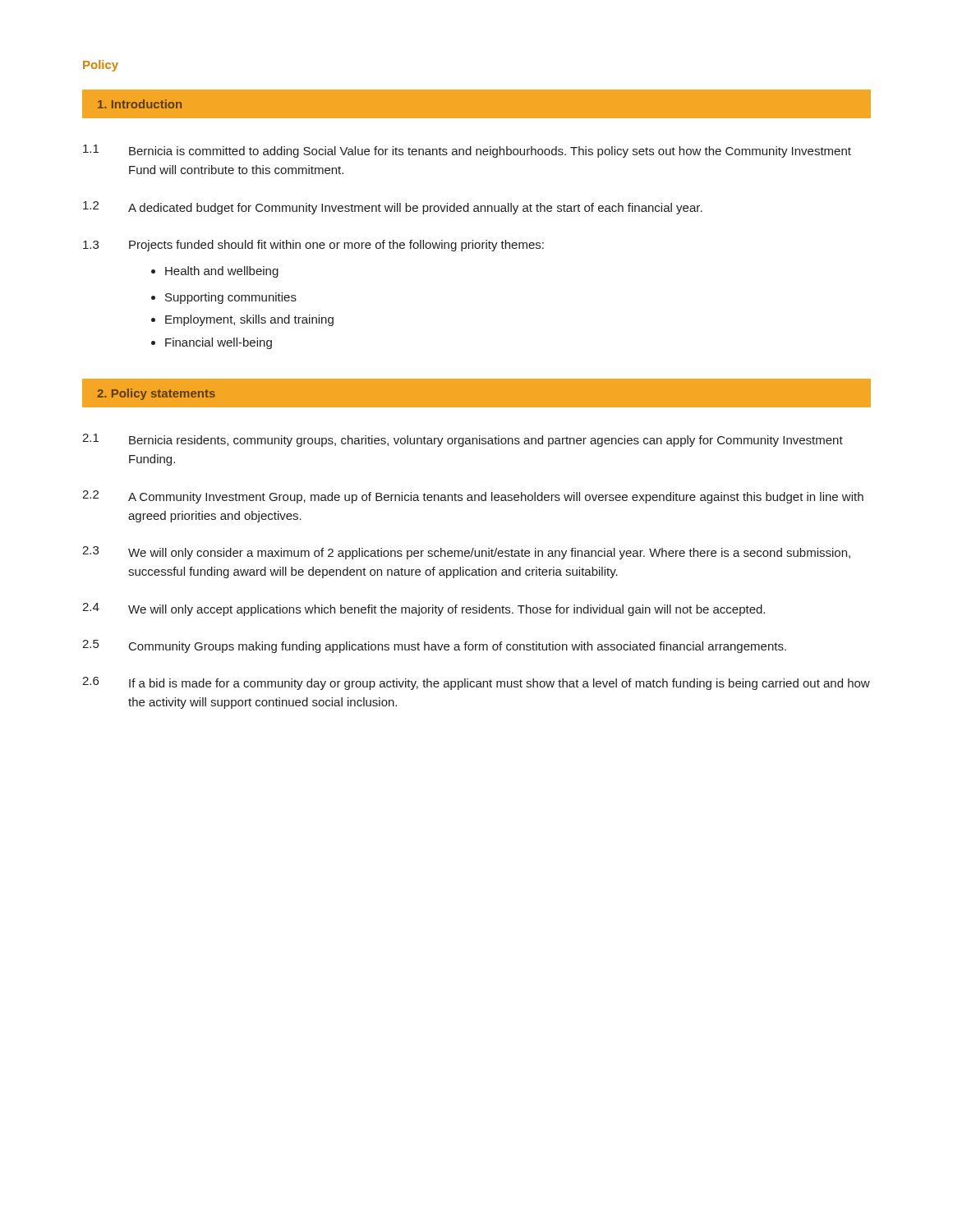Select the text block with the text "2 A Community"
953x1232 pixels.
click(x=476, y=506)
